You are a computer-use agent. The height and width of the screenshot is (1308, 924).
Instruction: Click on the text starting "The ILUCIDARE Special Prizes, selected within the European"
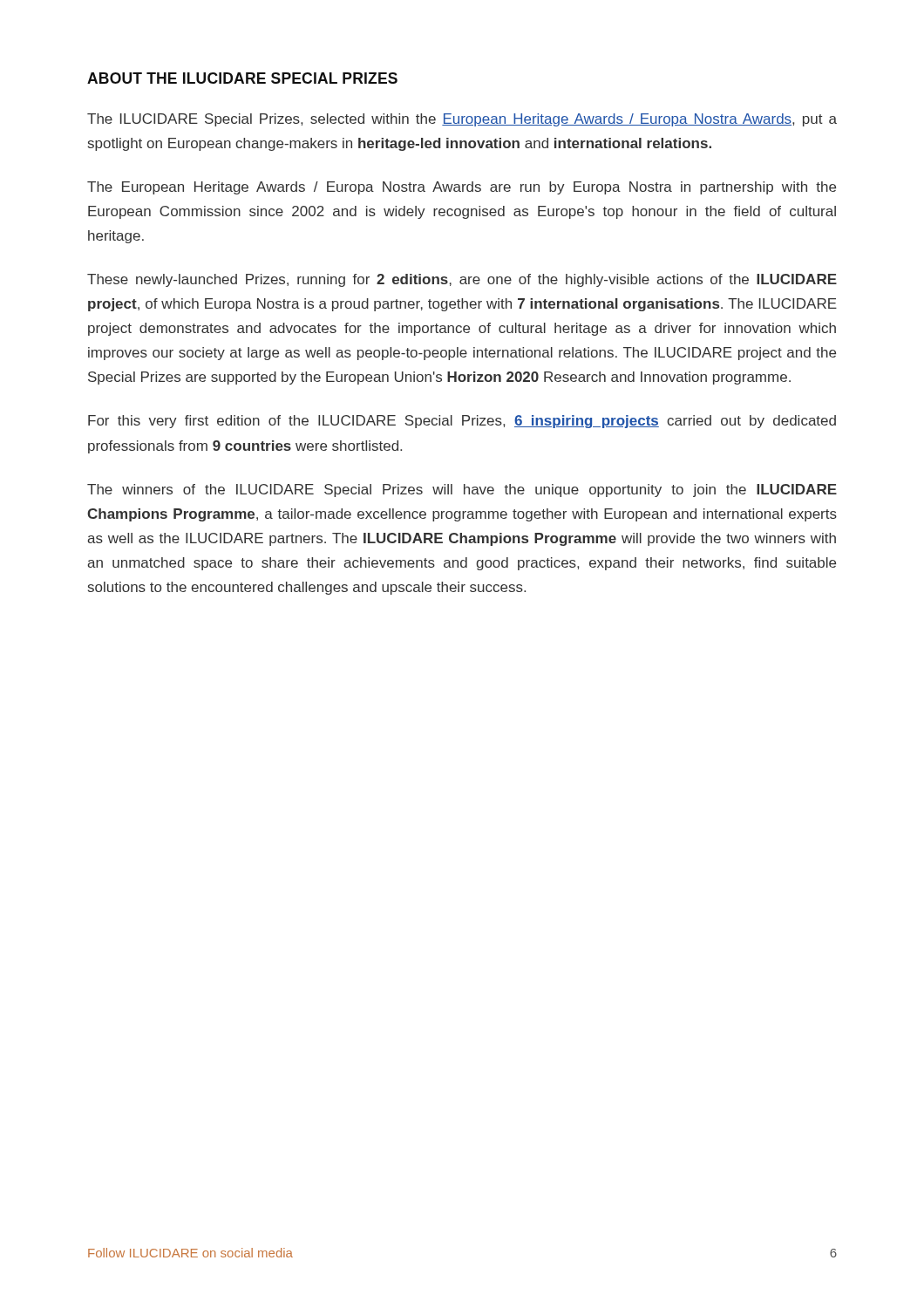462,131
